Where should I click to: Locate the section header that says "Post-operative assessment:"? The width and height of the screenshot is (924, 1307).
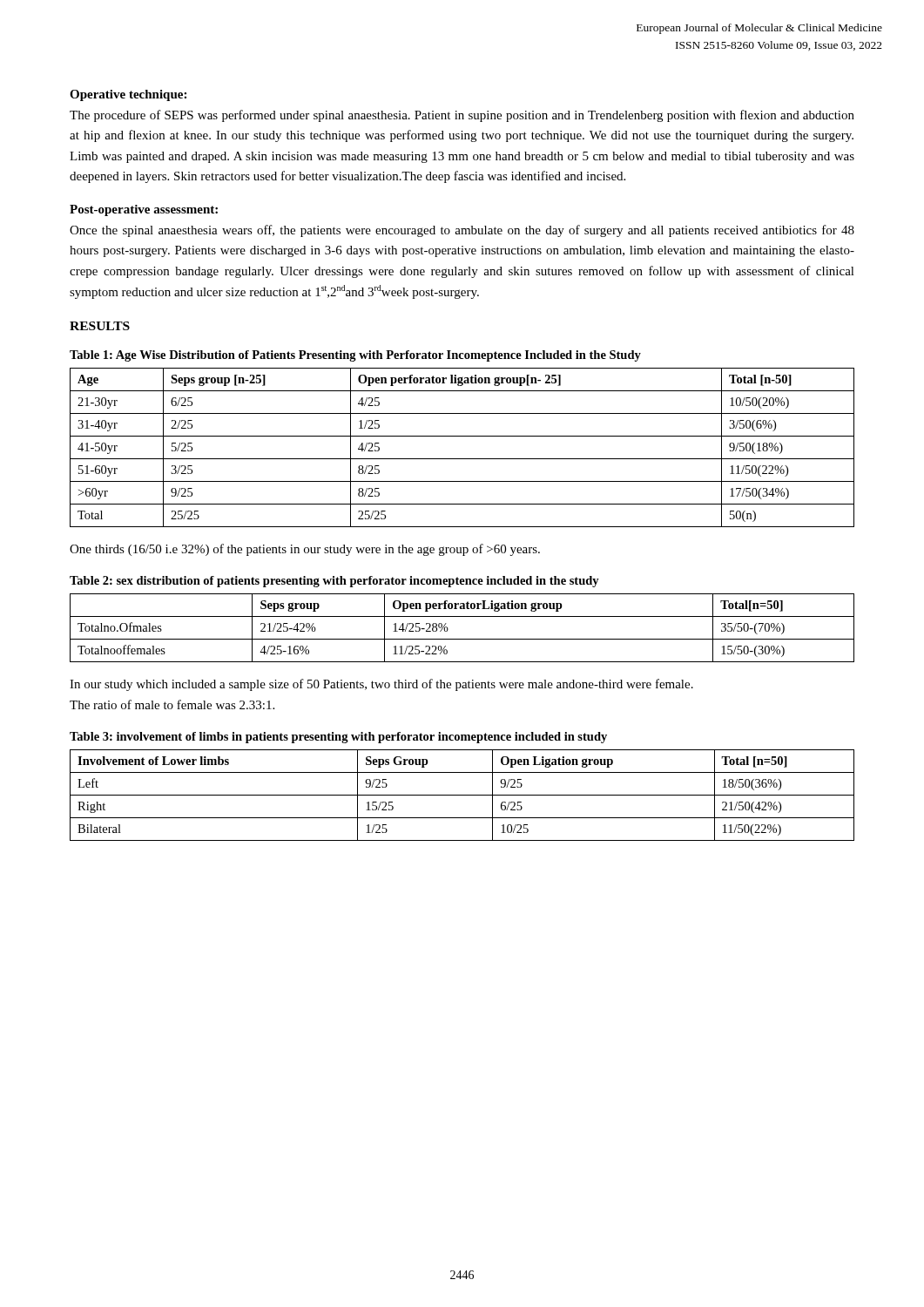point(144,209)
